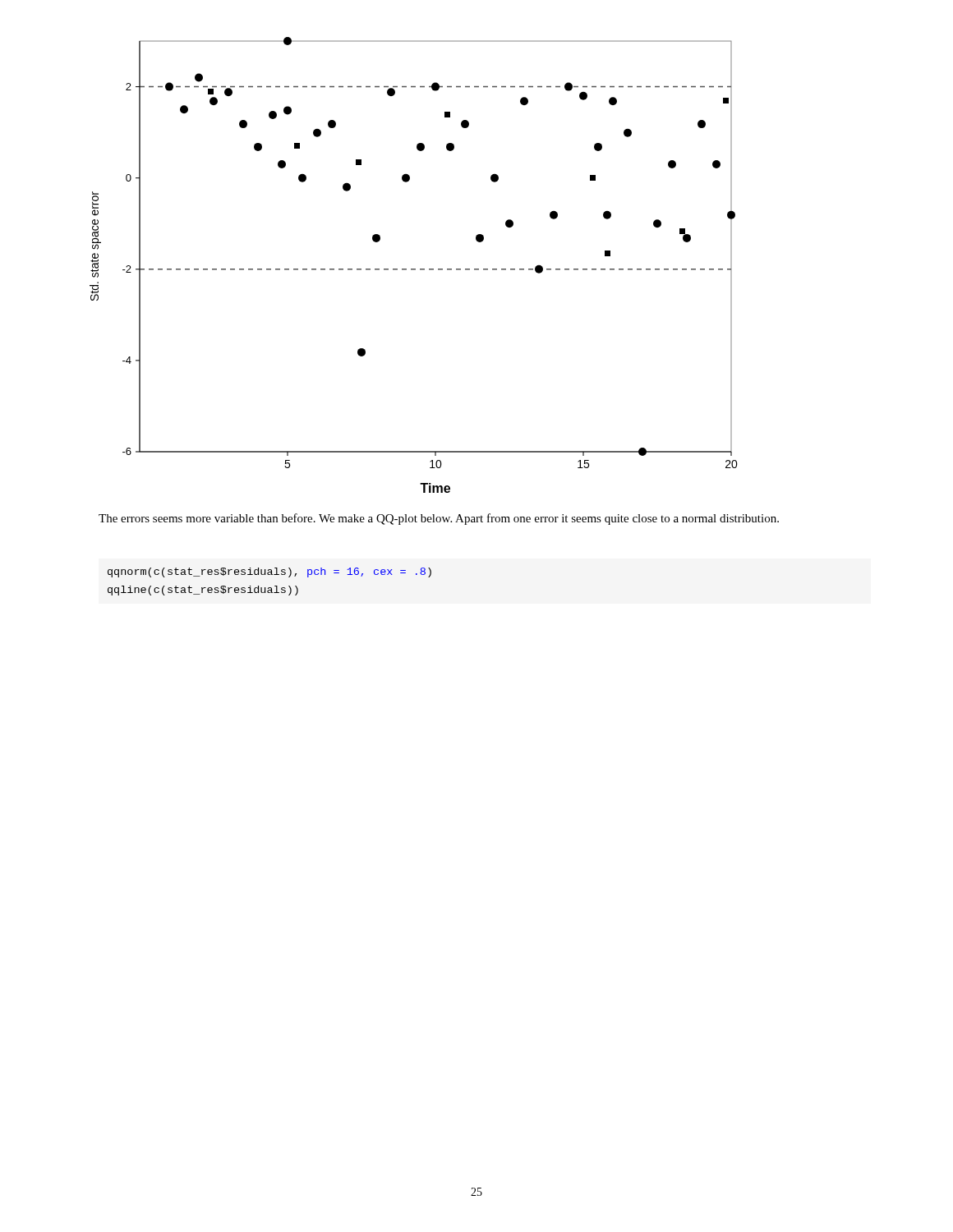Click the passage that begins "qqnorm(c(stat_res$residuals), pch = 16, cex = .8)"
The height and width of the screenshot is (1232, 953).
click(x=270, y=581)
